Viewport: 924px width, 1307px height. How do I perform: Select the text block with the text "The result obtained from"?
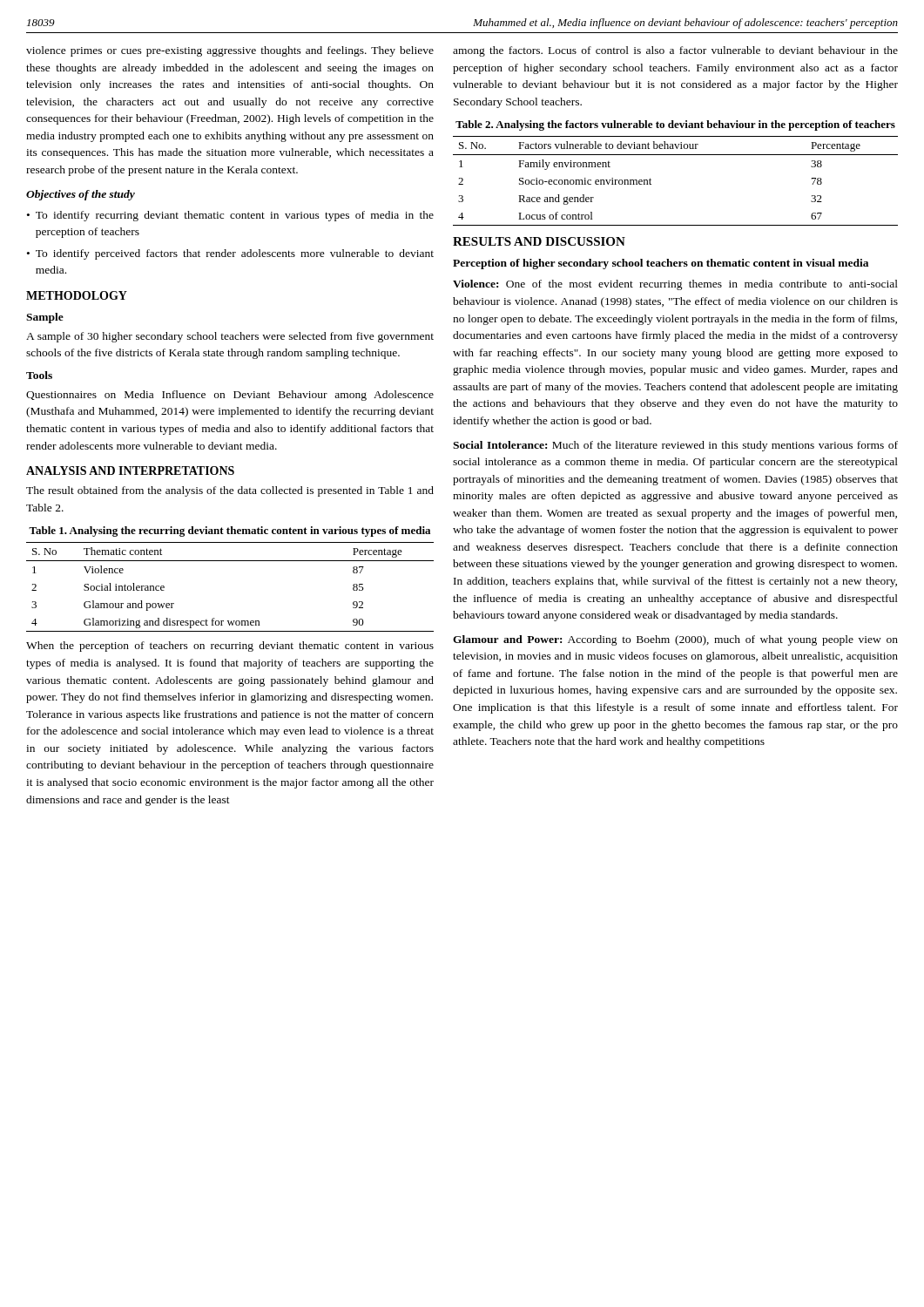[x=230, y=499]
